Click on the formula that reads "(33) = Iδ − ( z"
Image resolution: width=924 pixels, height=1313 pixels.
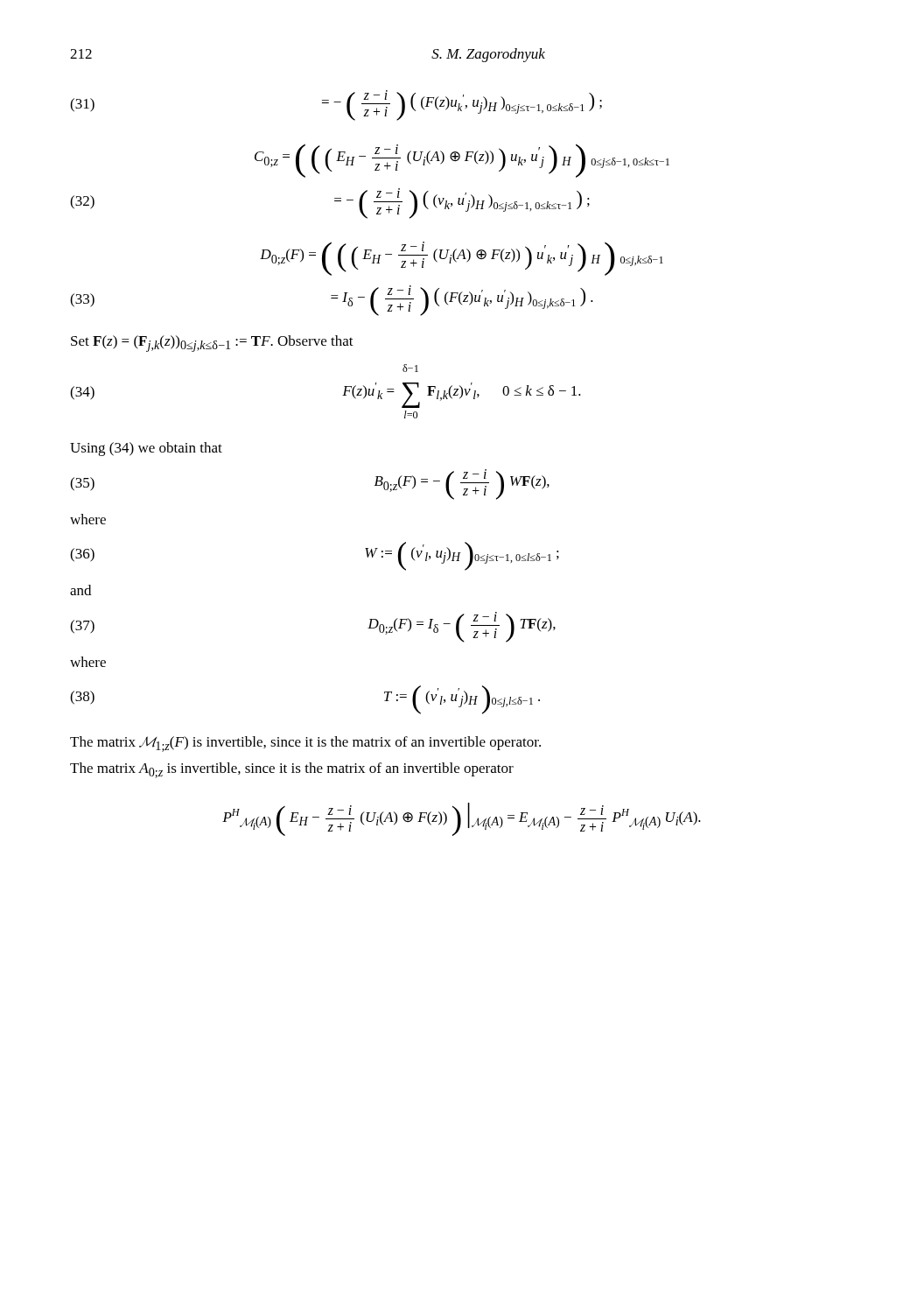tap(462, 299)
